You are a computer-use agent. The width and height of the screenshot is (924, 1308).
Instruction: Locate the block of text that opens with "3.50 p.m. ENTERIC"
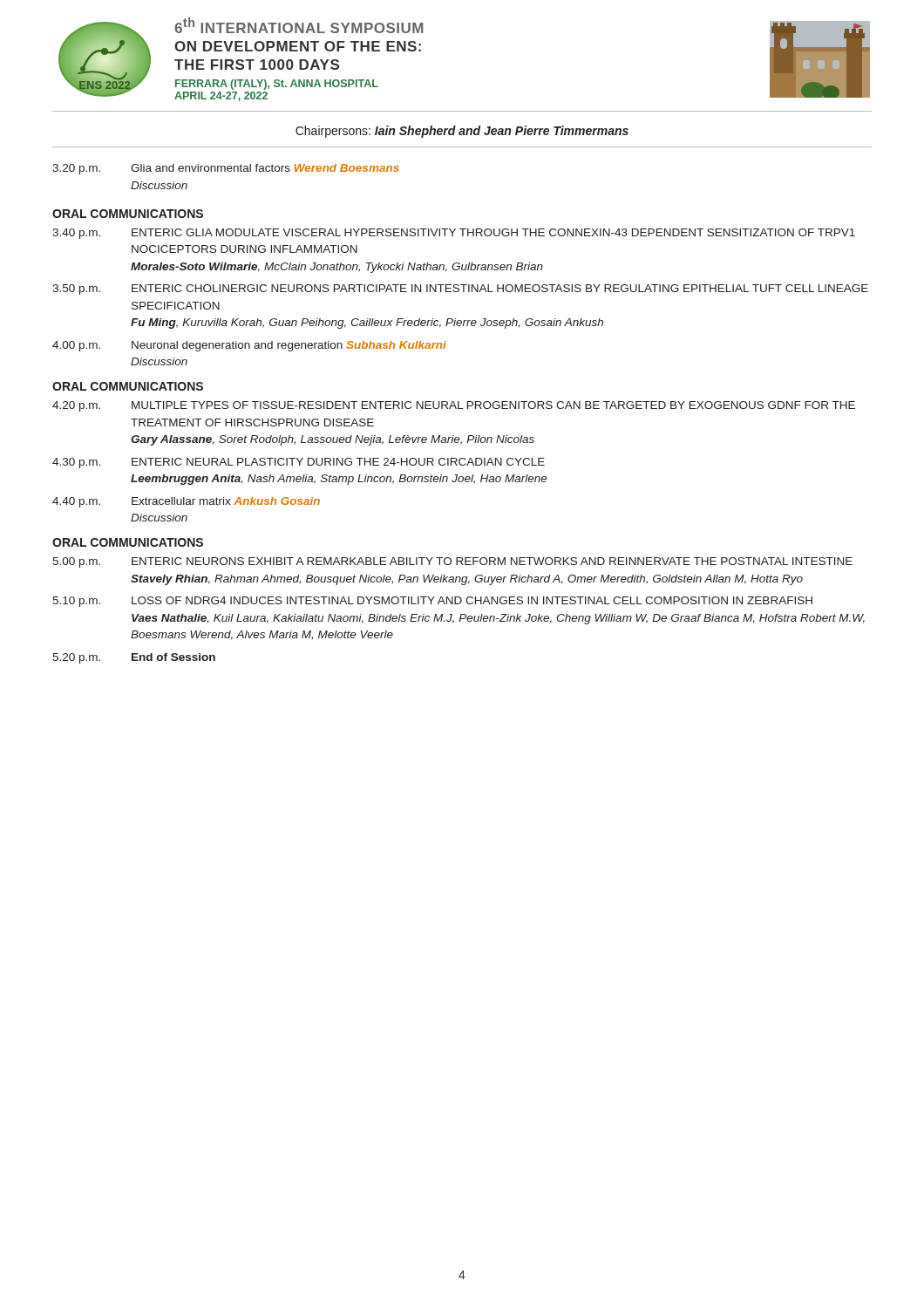tap(460, 290)
